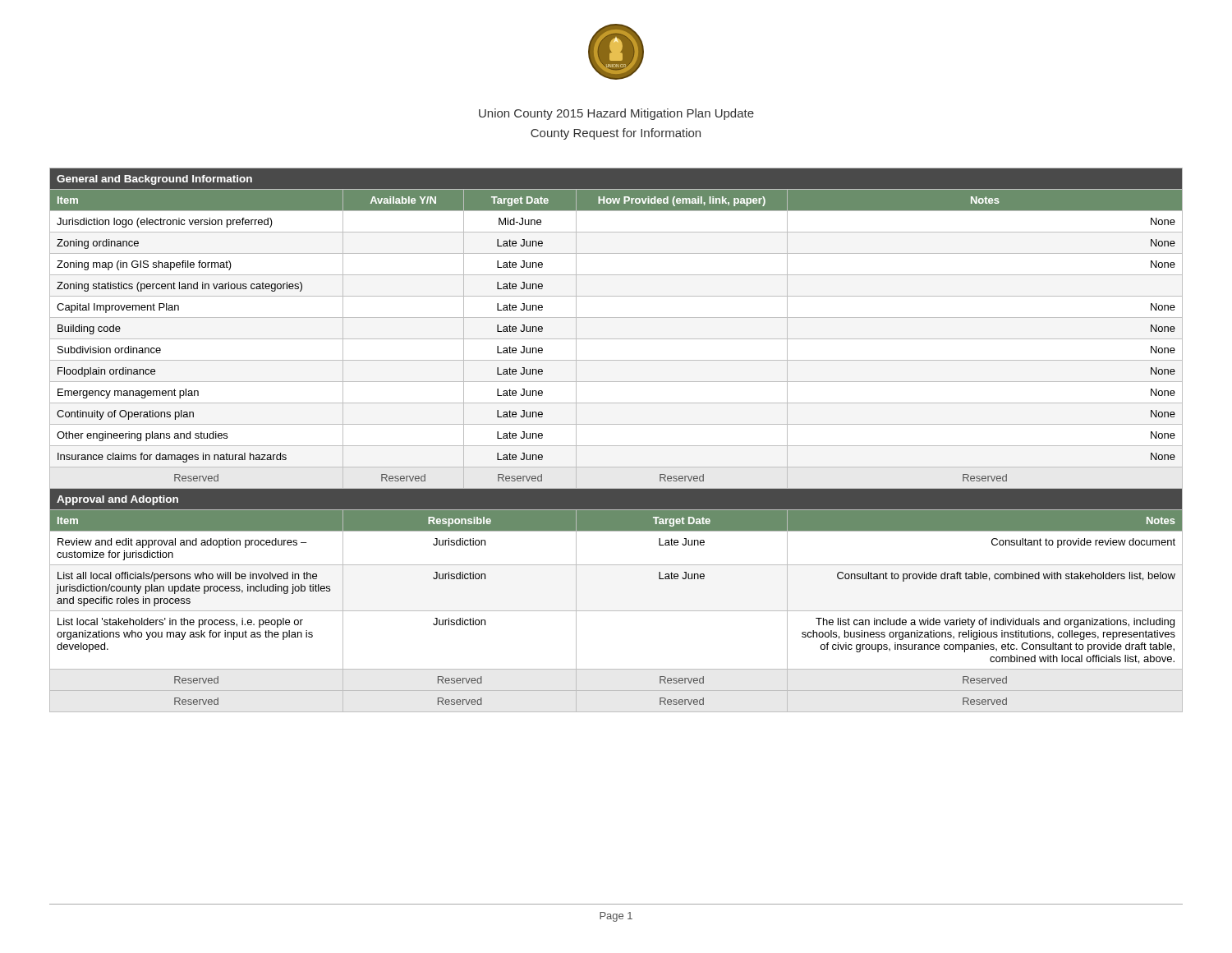Find the block starting "Union County 2015 Hazard"
This screenshot has height=953, width=1232.
(x=616, y=123)
